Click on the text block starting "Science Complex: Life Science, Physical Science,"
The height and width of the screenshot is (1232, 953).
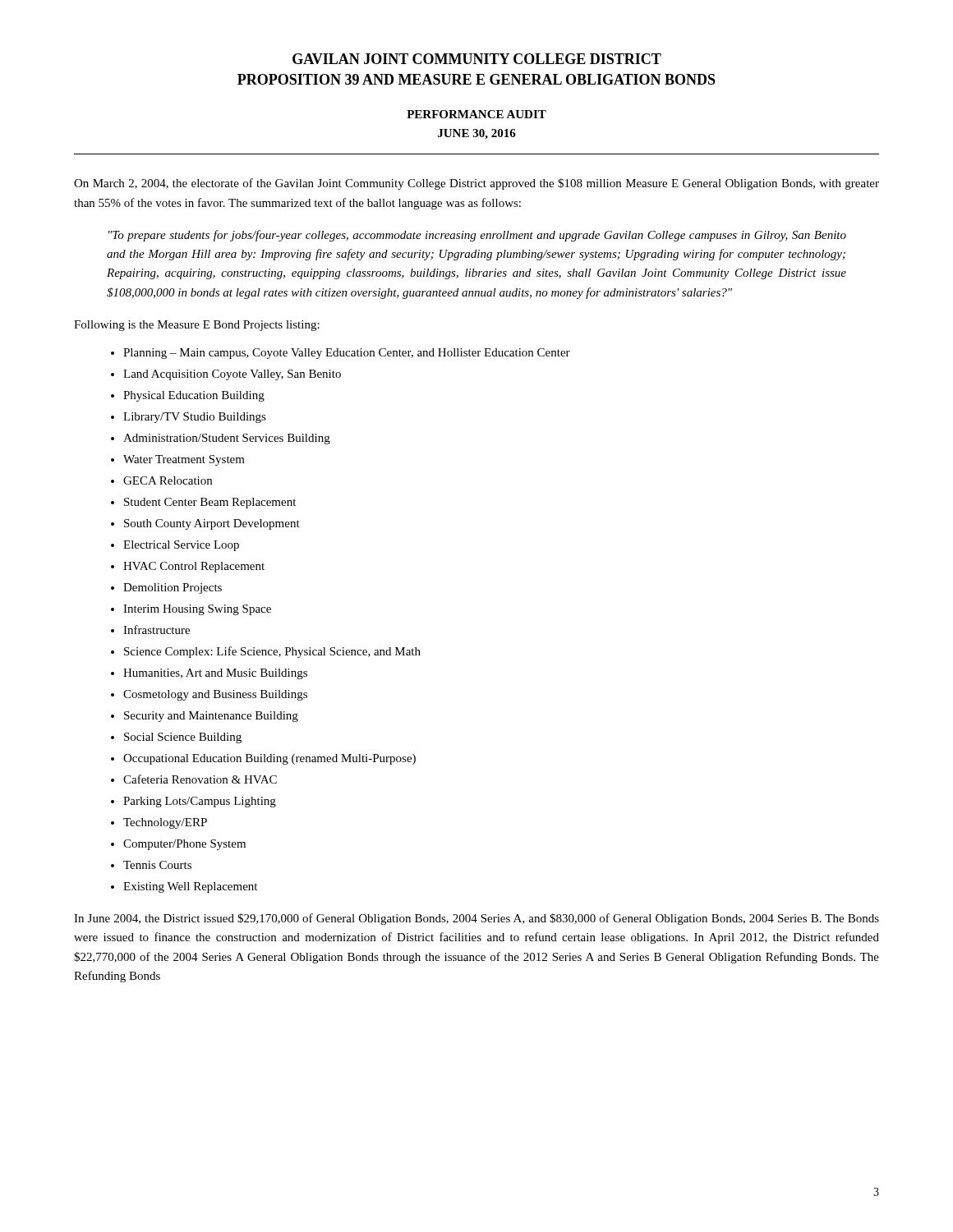coord(272,651)
